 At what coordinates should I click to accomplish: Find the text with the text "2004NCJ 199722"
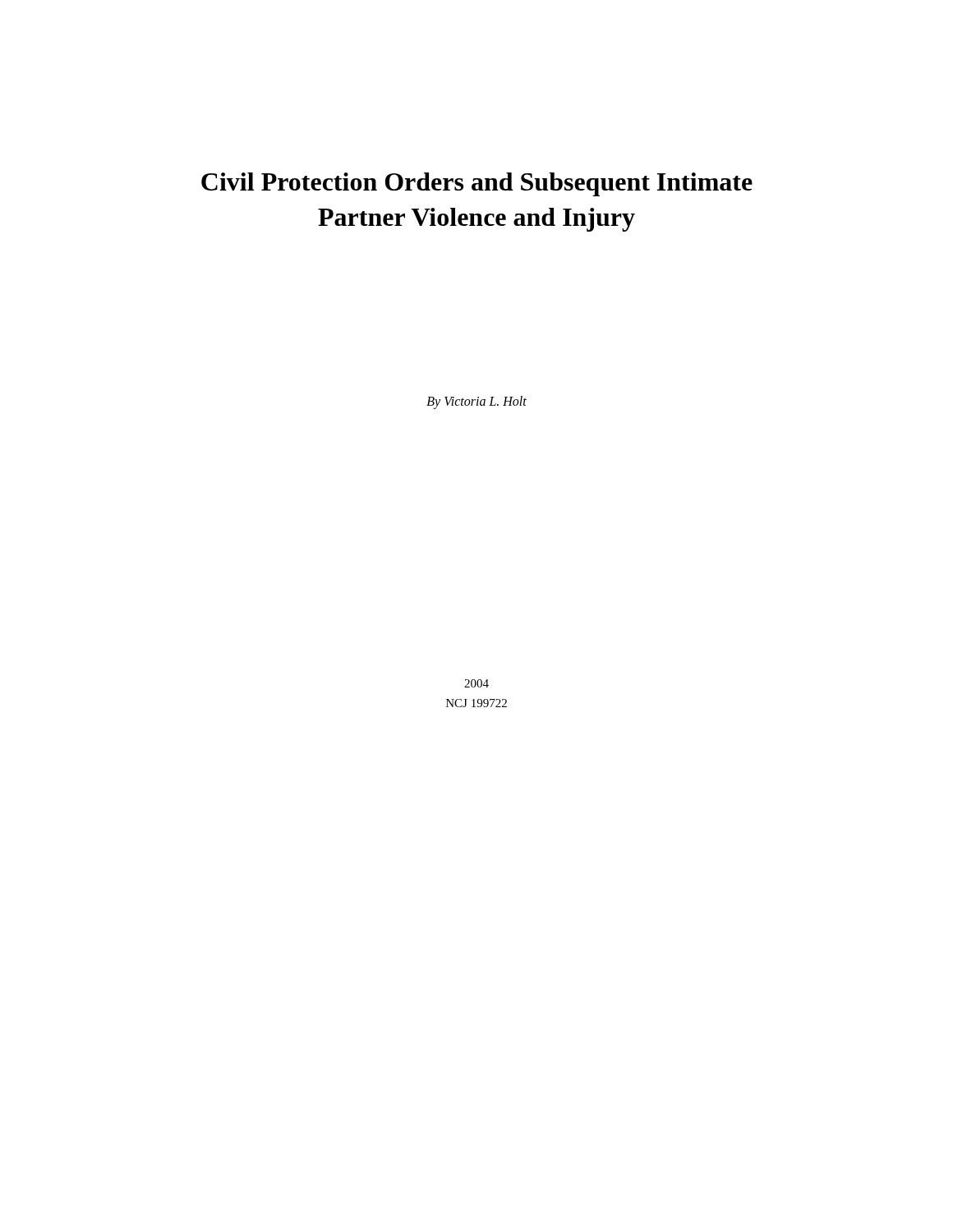476,693
